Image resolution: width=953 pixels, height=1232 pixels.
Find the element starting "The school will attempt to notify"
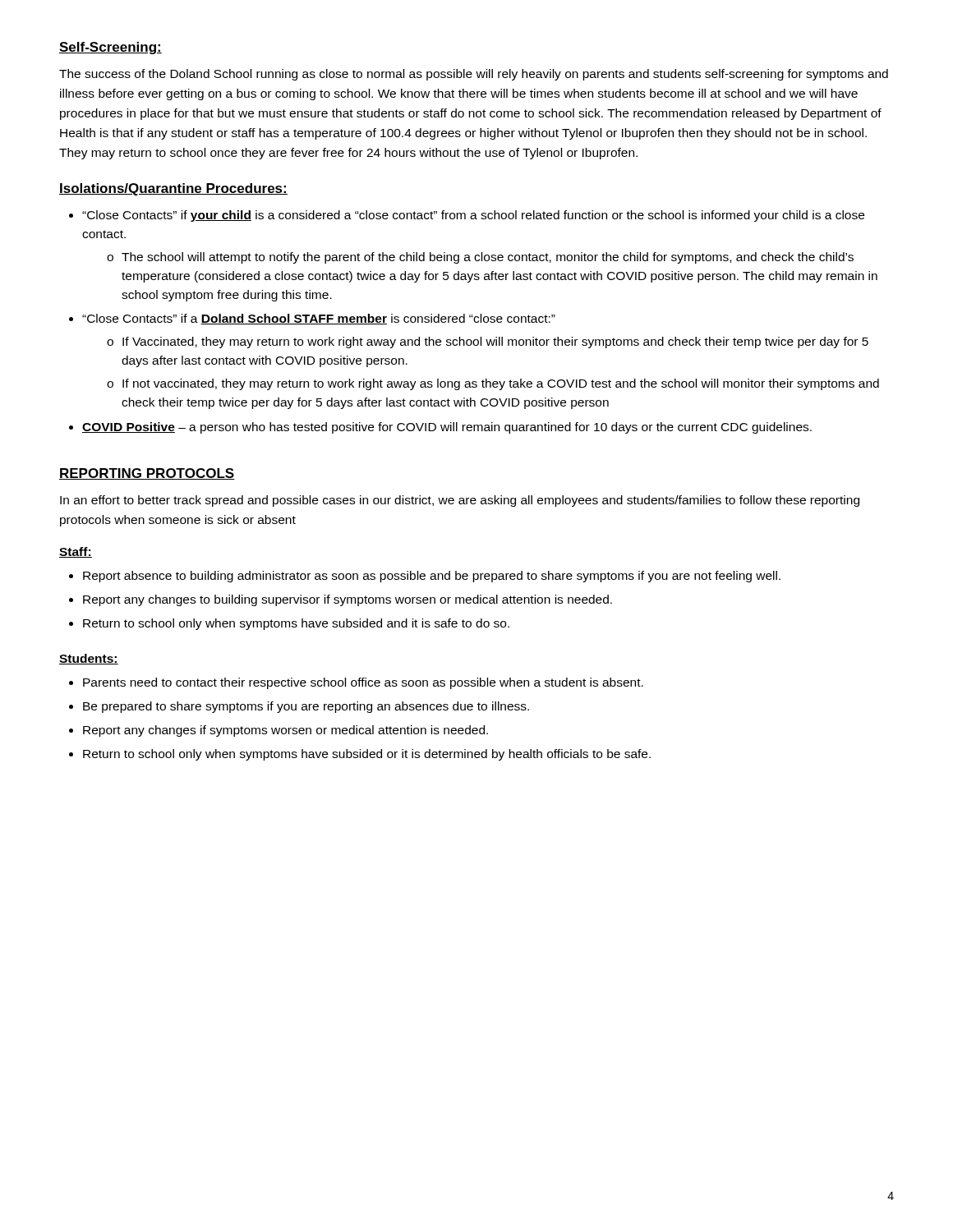pyautogui.click(x=500, y=276)
